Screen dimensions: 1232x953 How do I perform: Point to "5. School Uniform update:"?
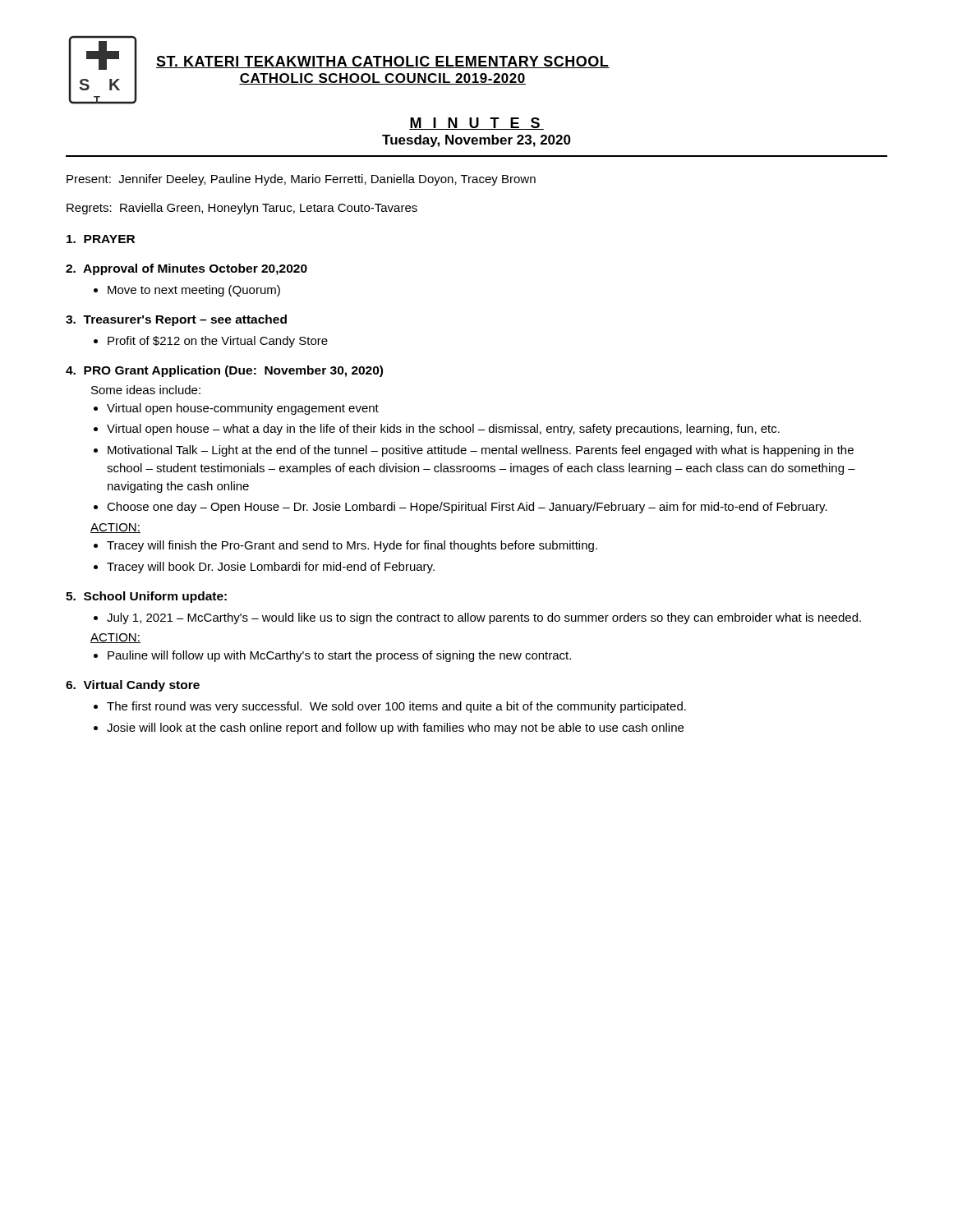[x=147, y=595]
